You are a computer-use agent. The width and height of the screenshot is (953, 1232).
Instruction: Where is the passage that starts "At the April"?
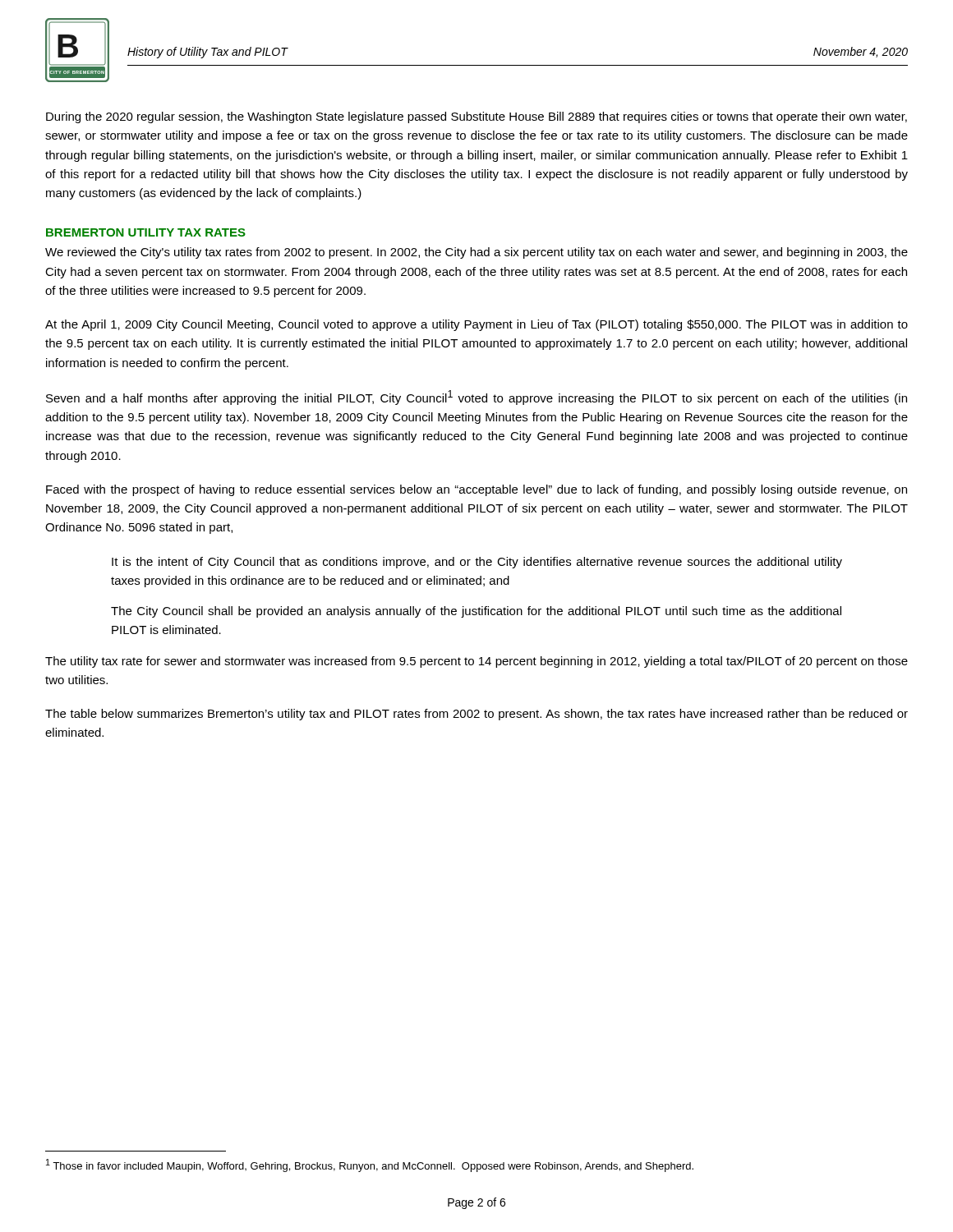[476, 343]
